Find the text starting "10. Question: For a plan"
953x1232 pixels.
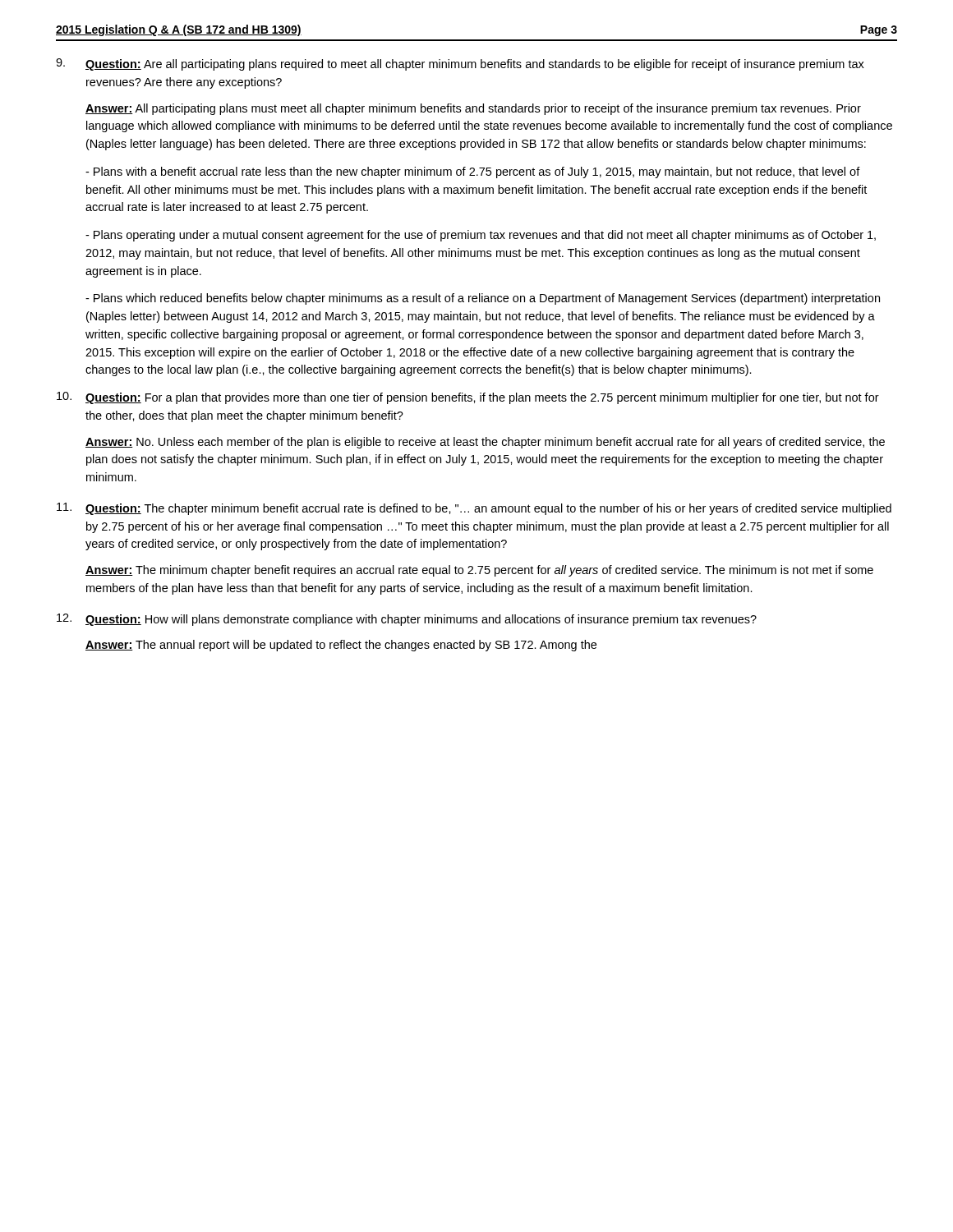476,407
